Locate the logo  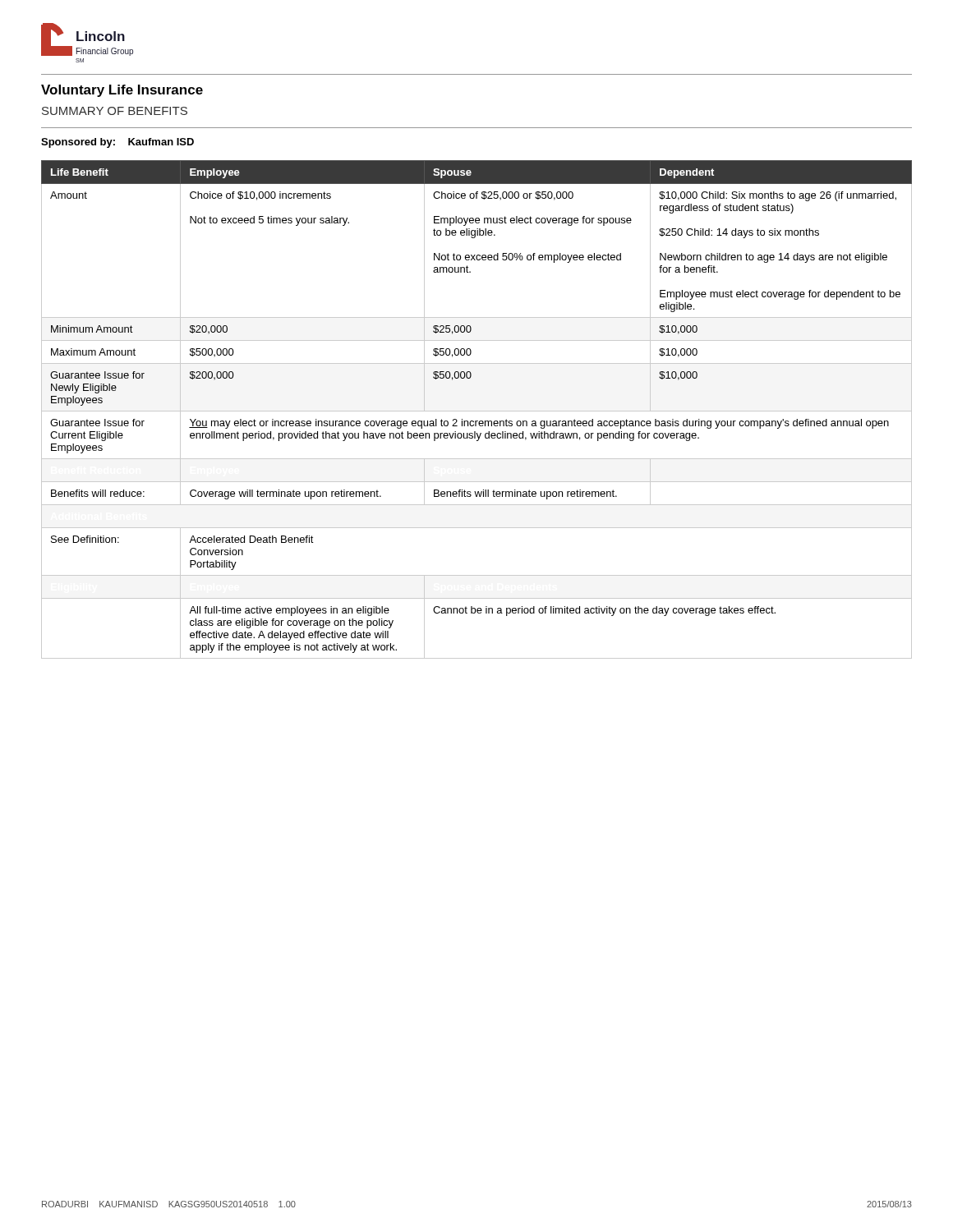(476, 47)
